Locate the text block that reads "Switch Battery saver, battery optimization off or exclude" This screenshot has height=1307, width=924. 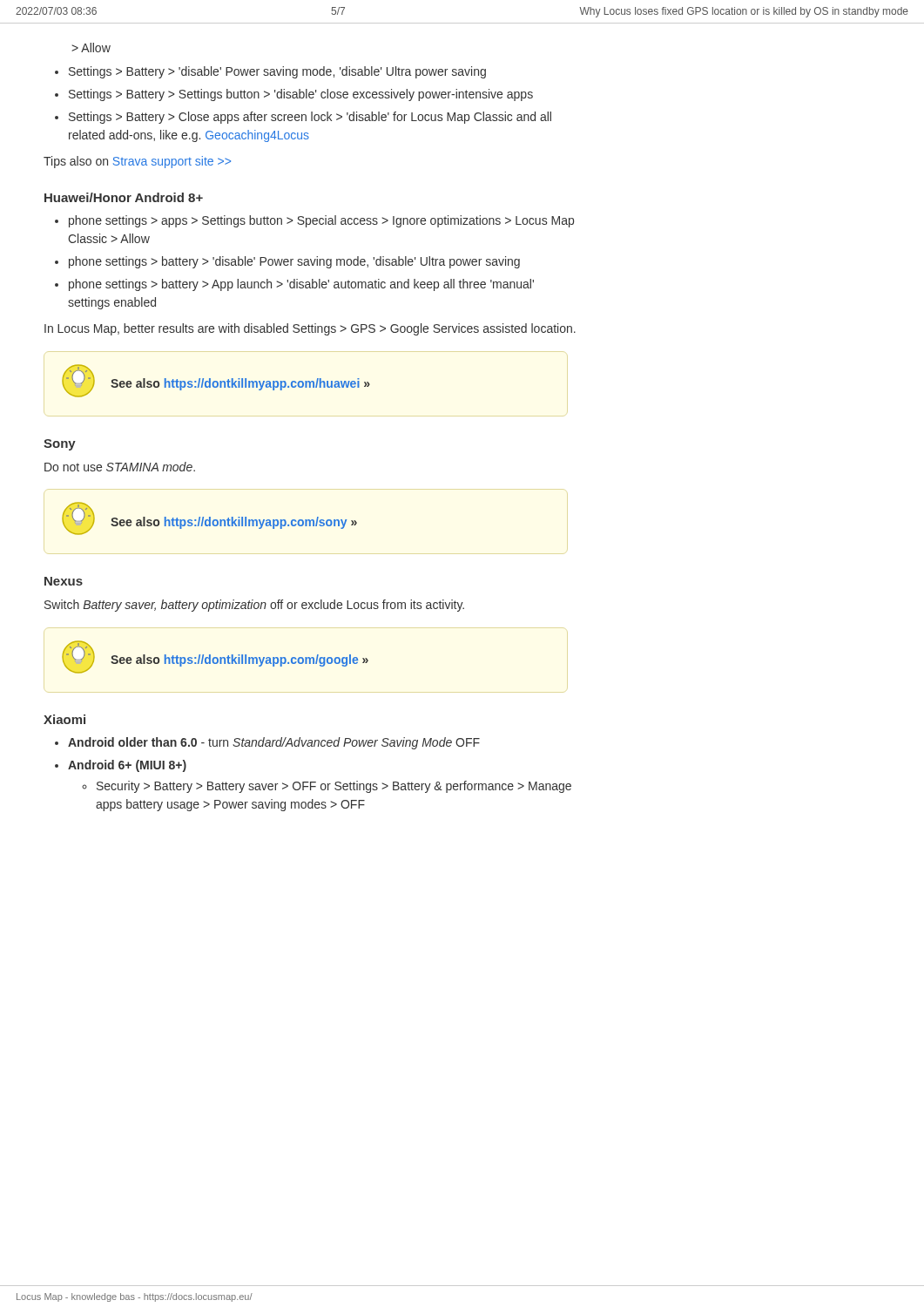pos(254,605)
